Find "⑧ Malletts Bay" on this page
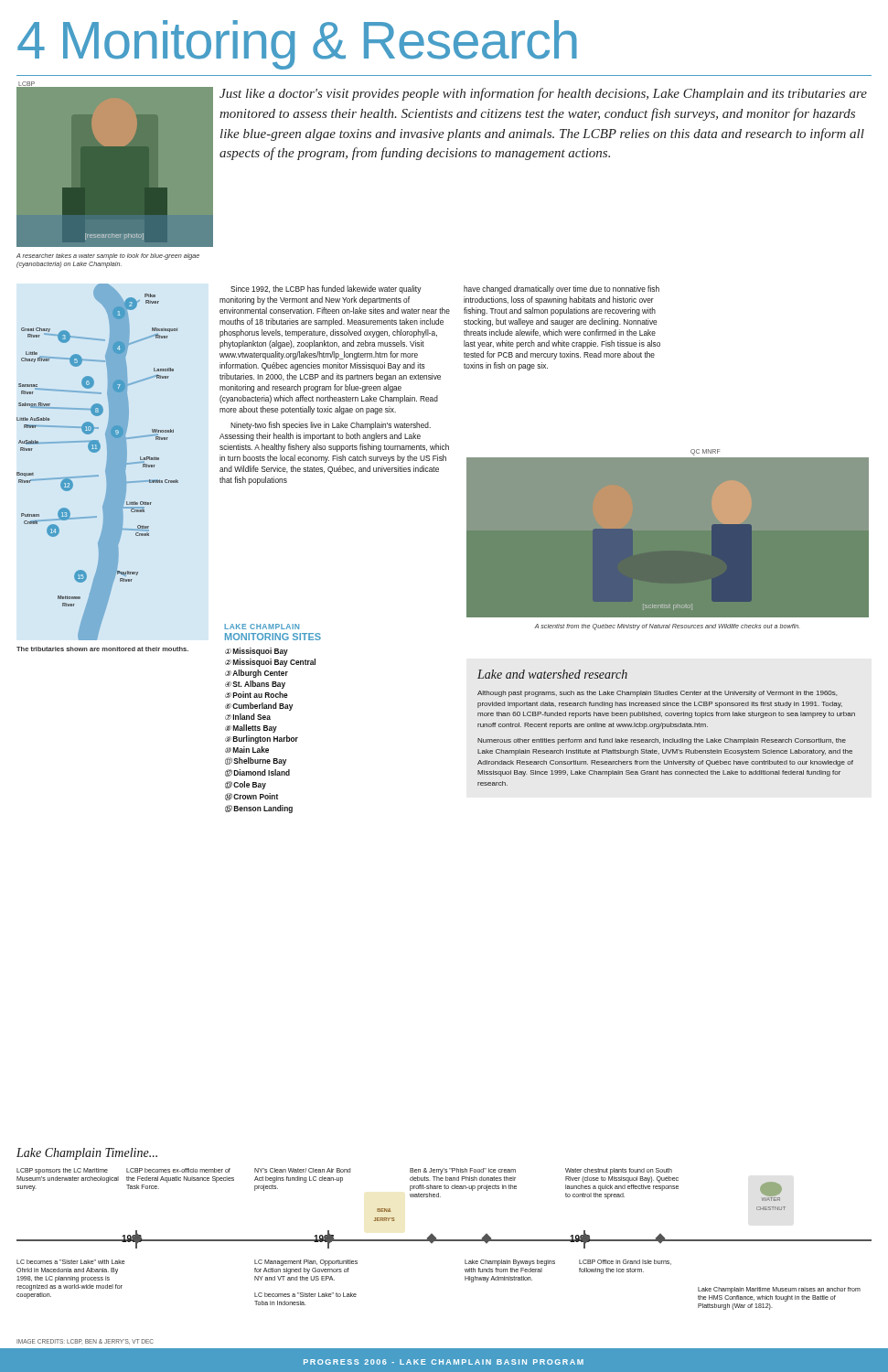Screen dimensions: 1372x888 tap(250, 728)
